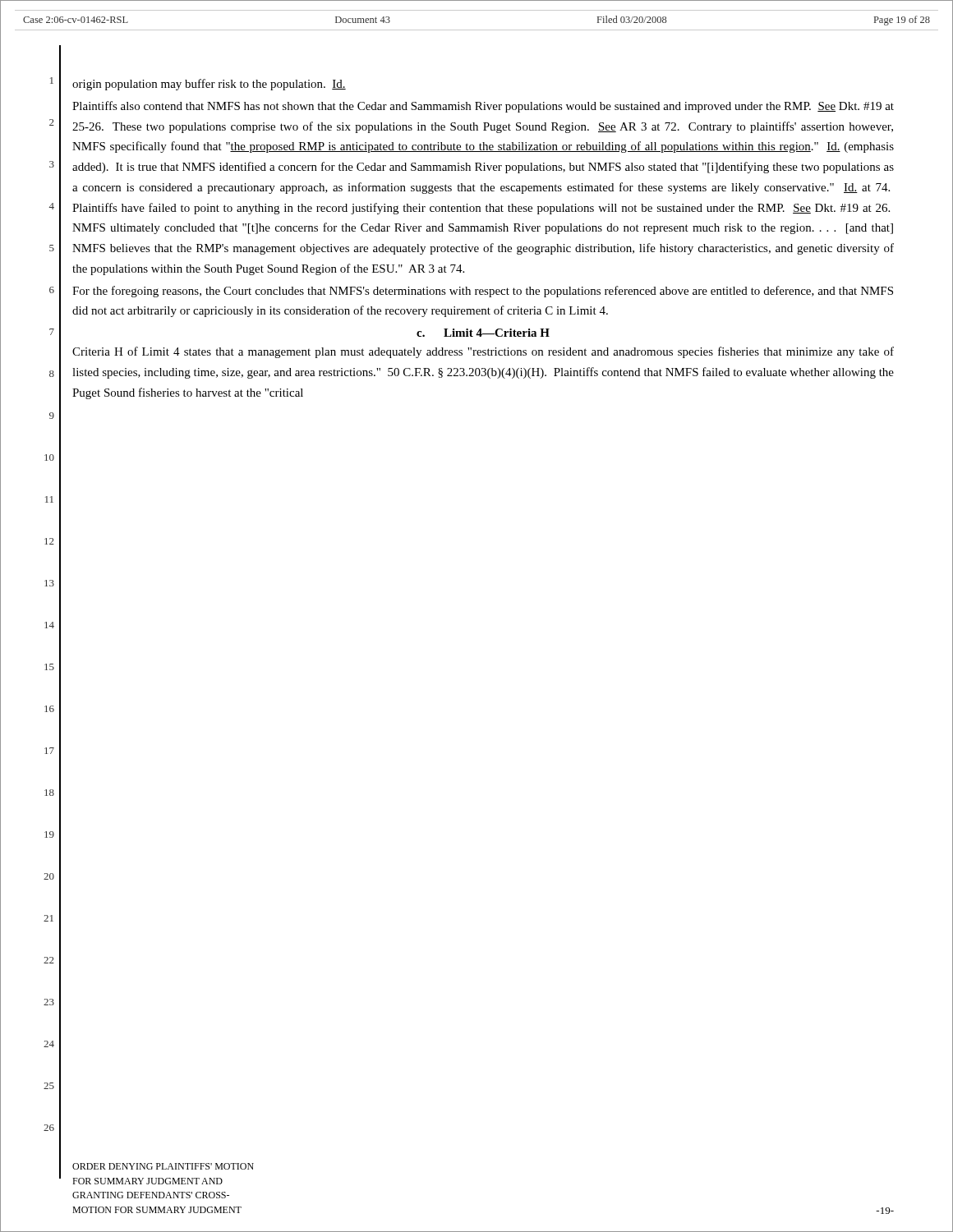The image size is (953, 1232).
Task: Point to the passage starting "origin population may buffer risk to the population."
Action: [209, 85]
